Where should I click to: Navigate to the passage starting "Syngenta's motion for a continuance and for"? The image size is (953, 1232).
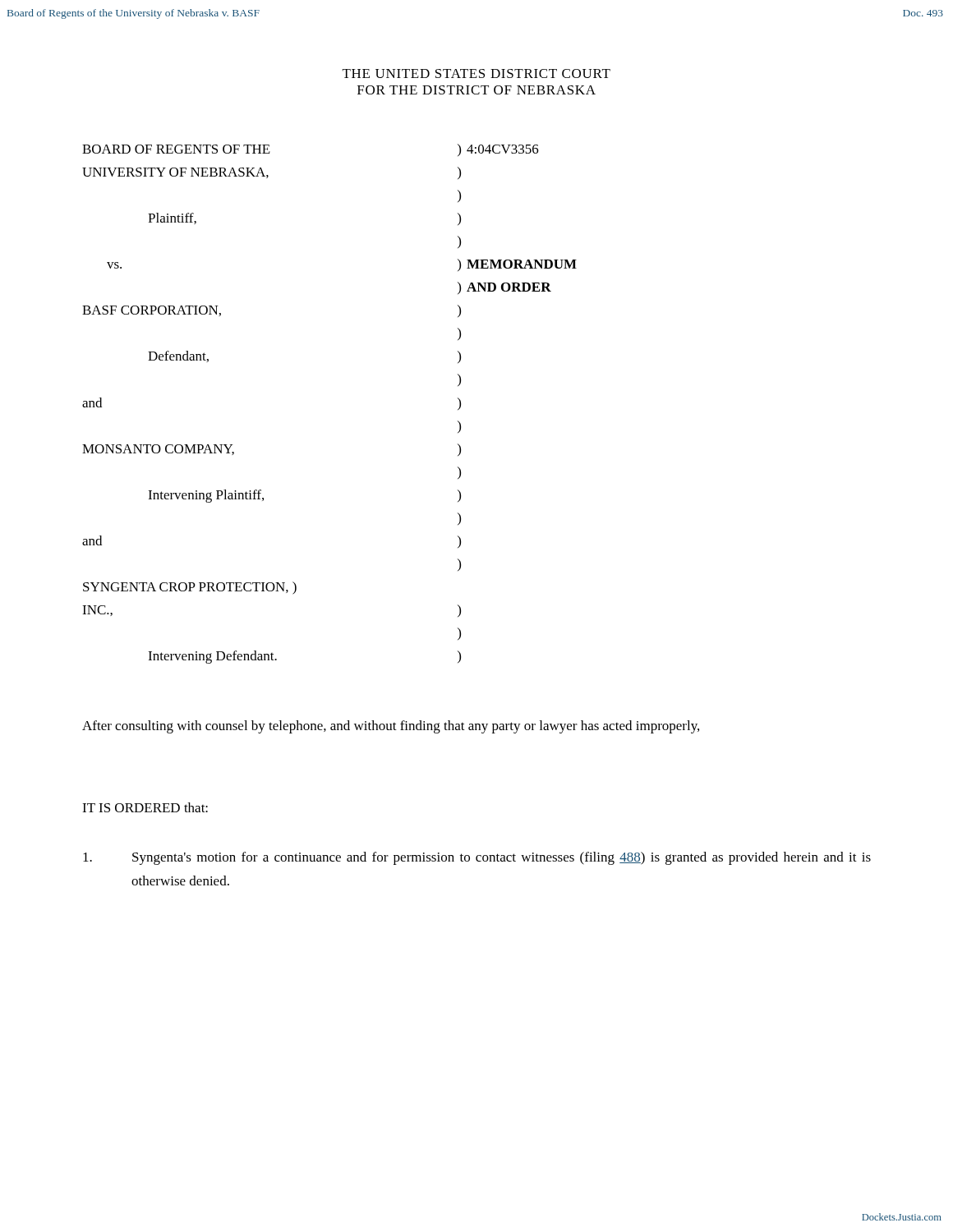(476, 870)
